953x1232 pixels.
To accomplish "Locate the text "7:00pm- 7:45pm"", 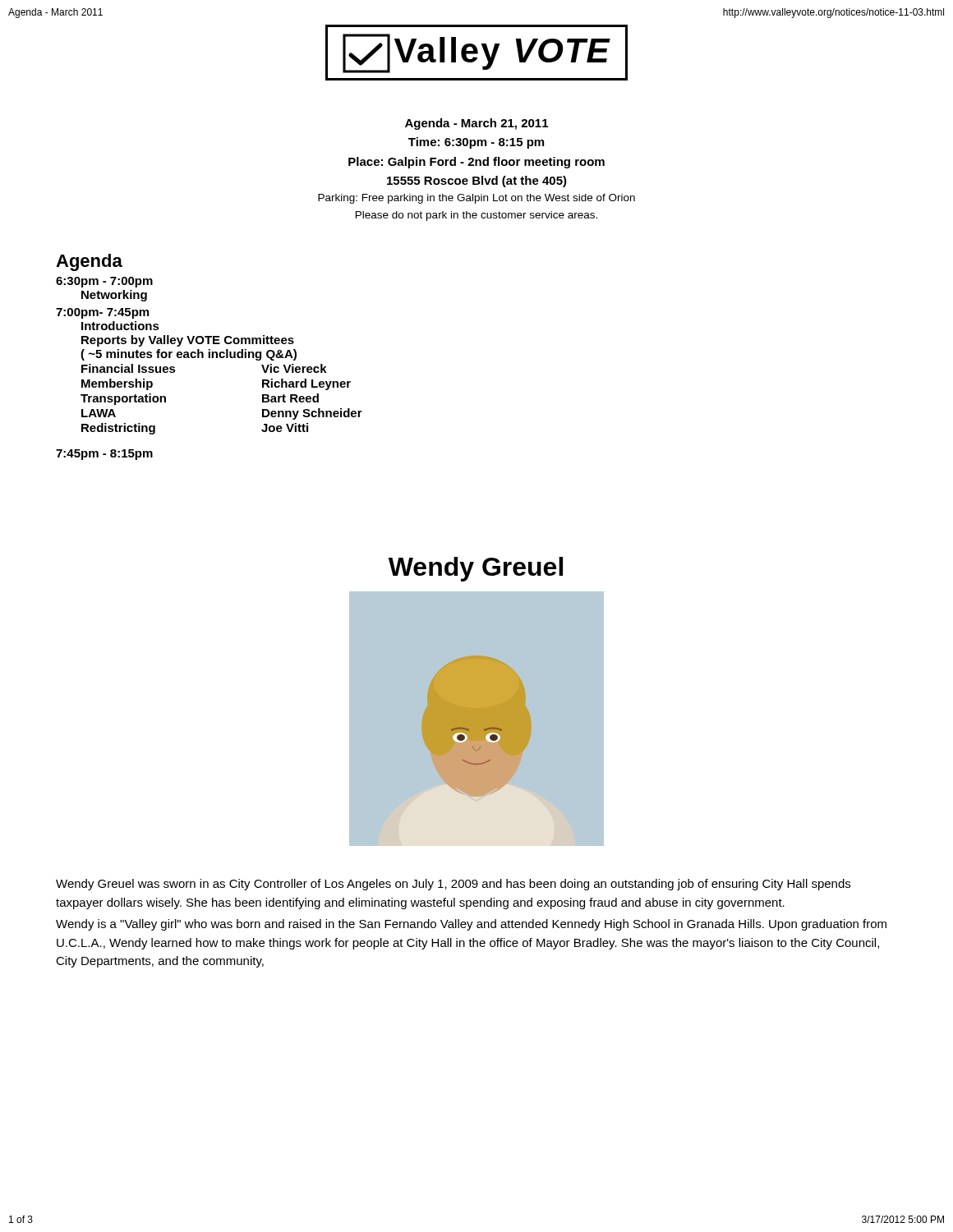I will tap(103, 312).
